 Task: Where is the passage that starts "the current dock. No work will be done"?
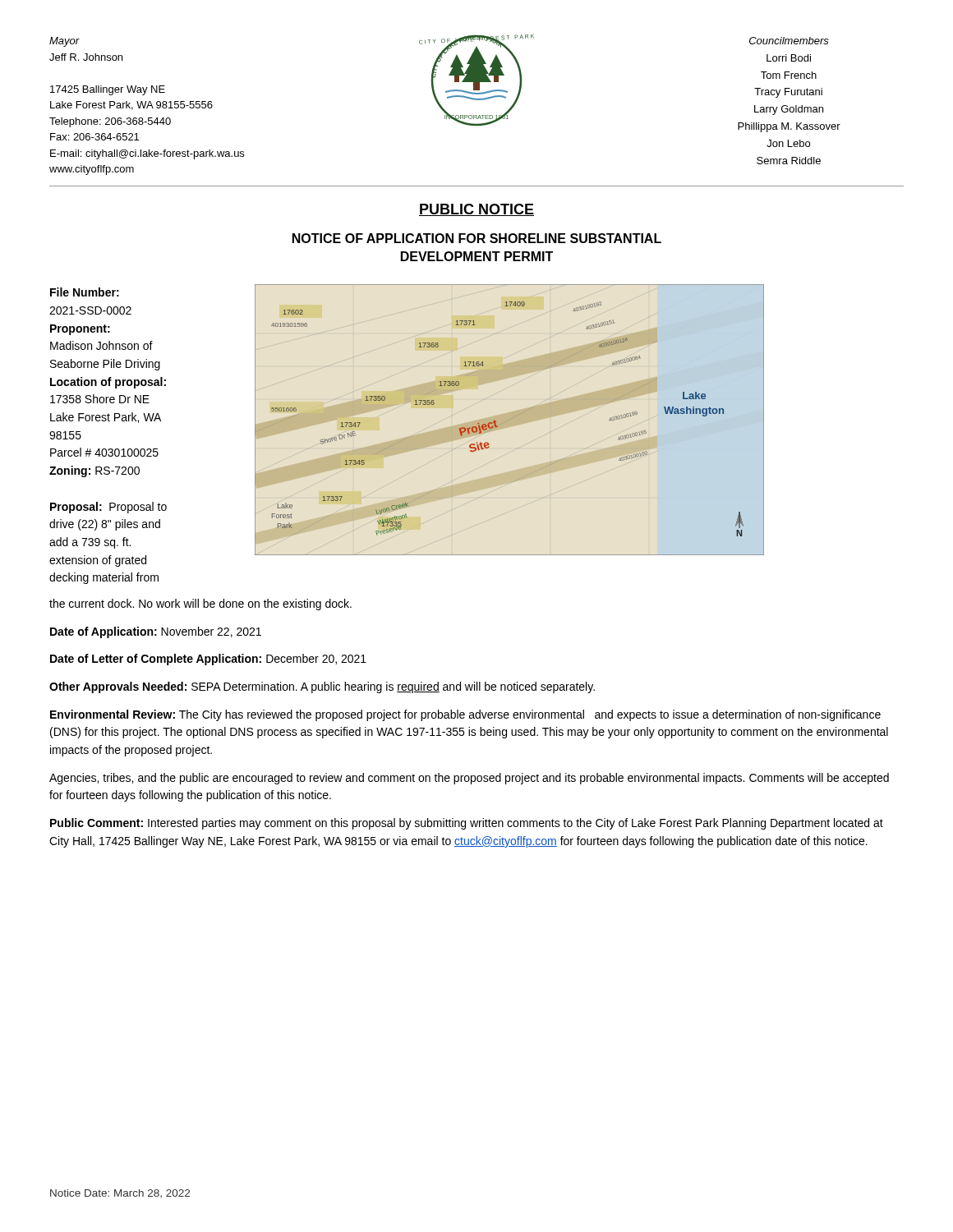point(201,604)
